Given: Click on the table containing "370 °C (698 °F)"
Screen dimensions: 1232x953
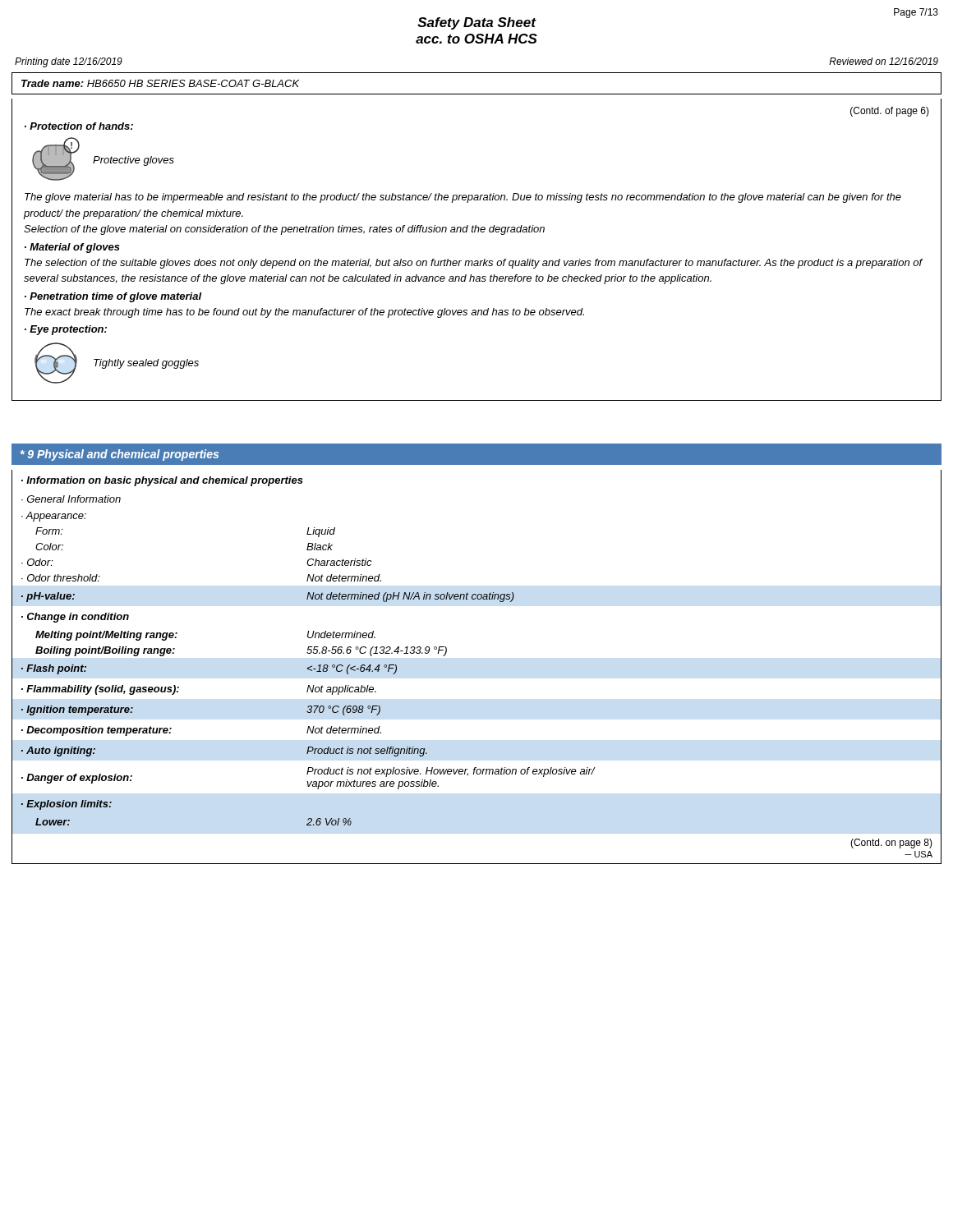Looking at the screenshot, I should 476,667.
